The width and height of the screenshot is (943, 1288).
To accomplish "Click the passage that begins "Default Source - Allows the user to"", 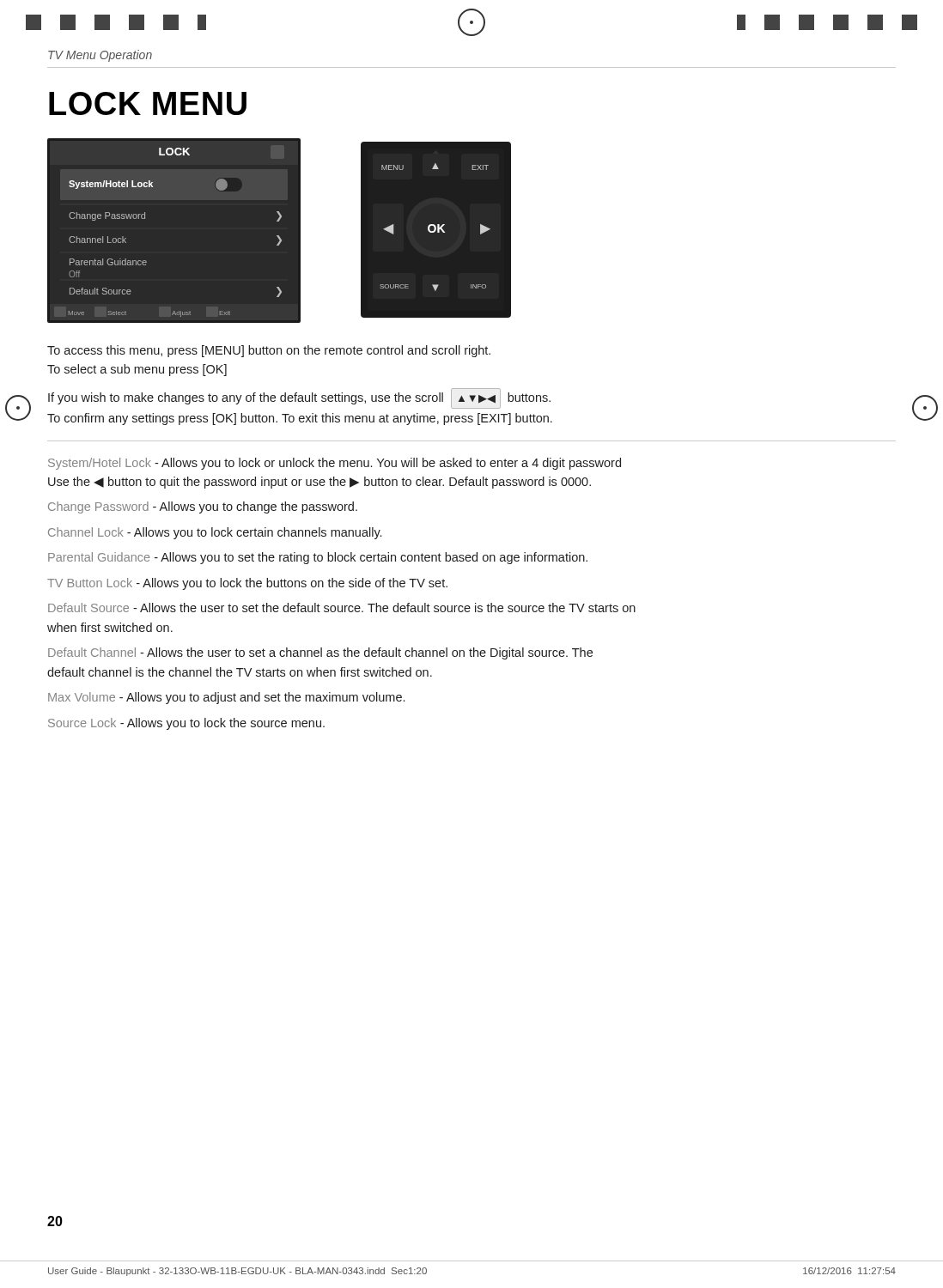I will pyautogui.click(x=342, y=618).
